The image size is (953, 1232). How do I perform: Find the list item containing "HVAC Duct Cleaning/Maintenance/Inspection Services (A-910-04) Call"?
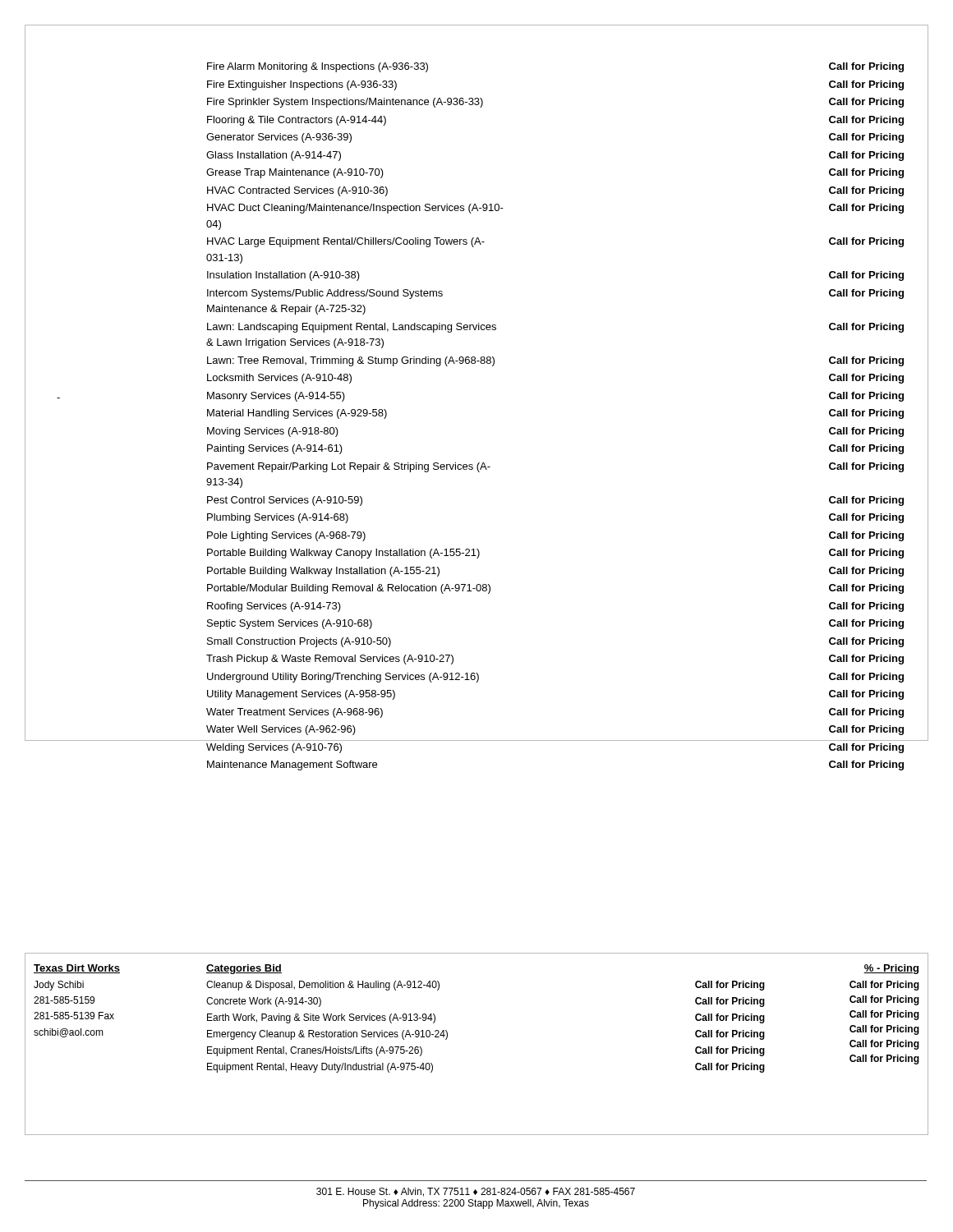pyautogui.click(x=351, y=208)
